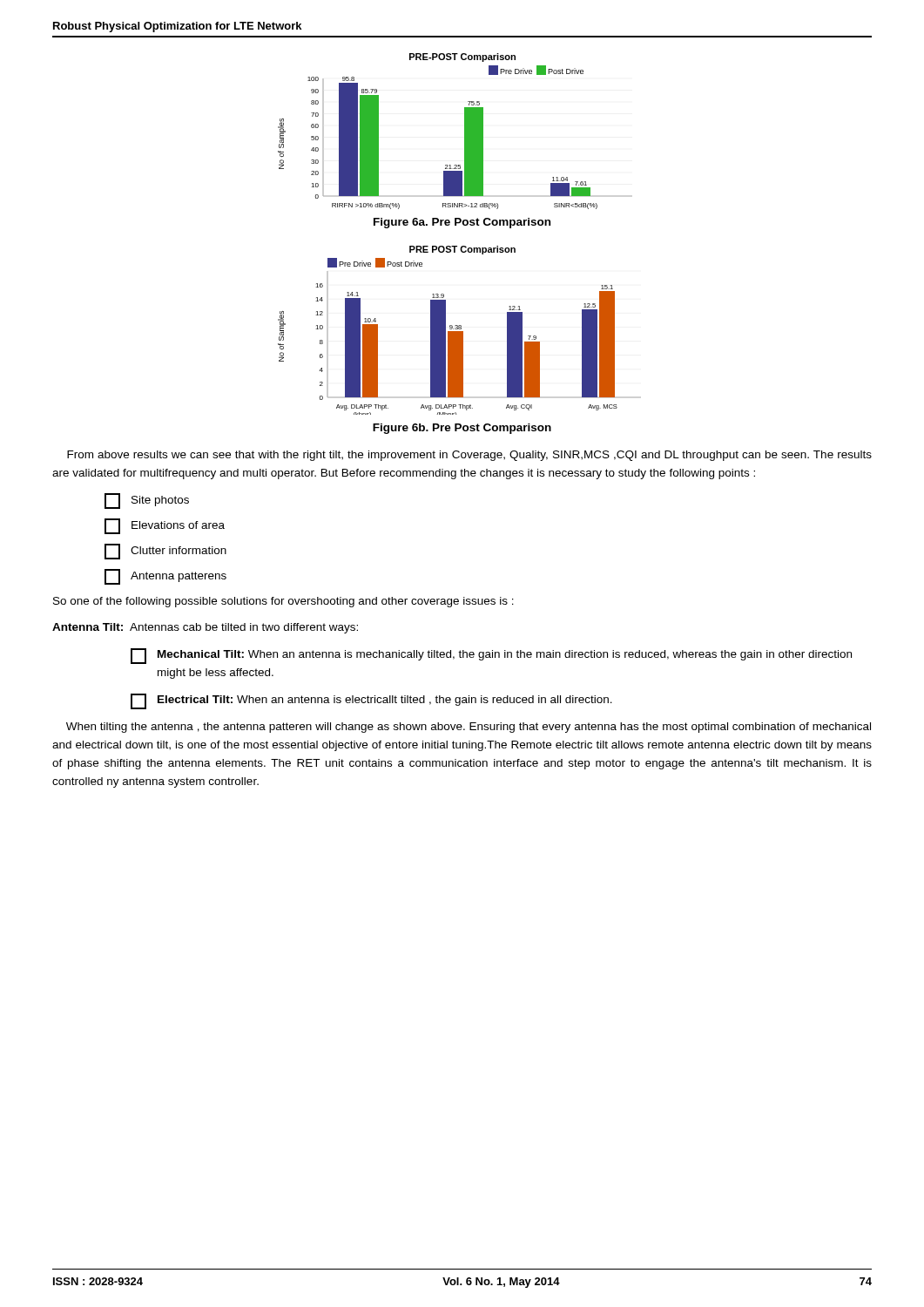Locate the caption that opens with "Figure 6a. Pre"

point(462,222)
